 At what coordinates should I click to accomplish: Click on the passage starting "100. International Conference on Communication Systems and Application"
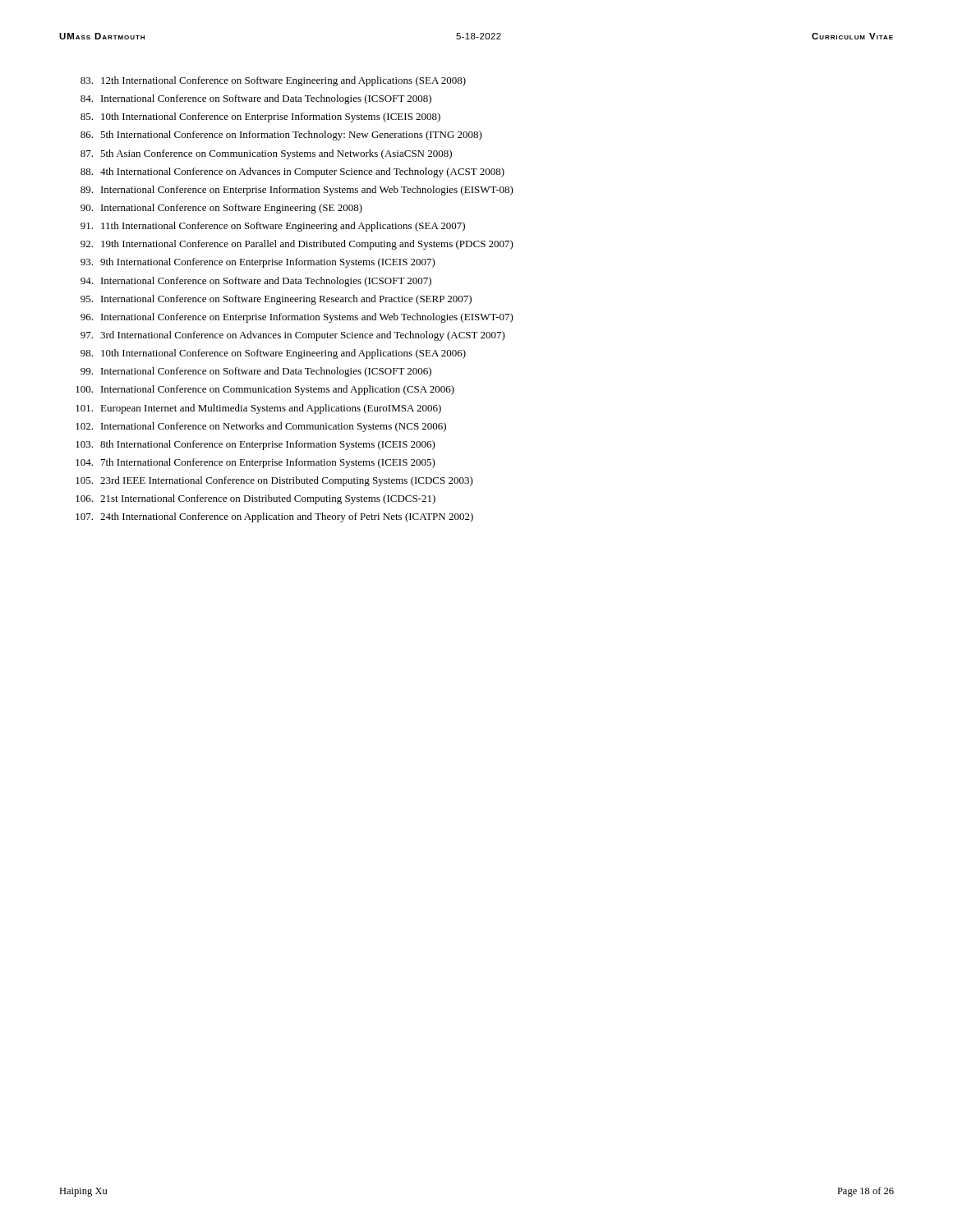point(265,390)
